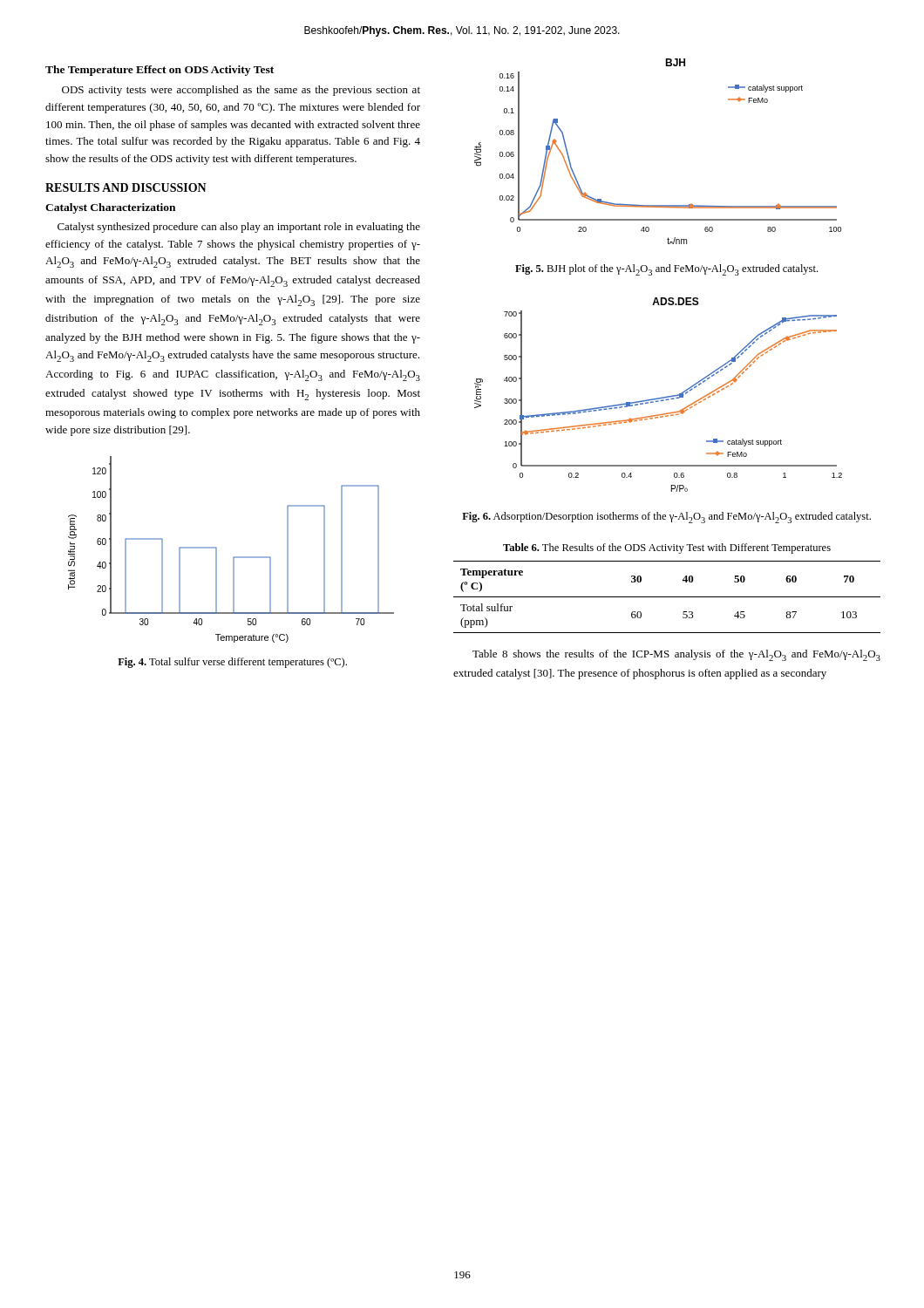This screenshot has width=924, height=1308.
Task: Find "Fig. 4. Total sulfur verse different temperatures (ºC)." on this page
Action: [233, 662]
